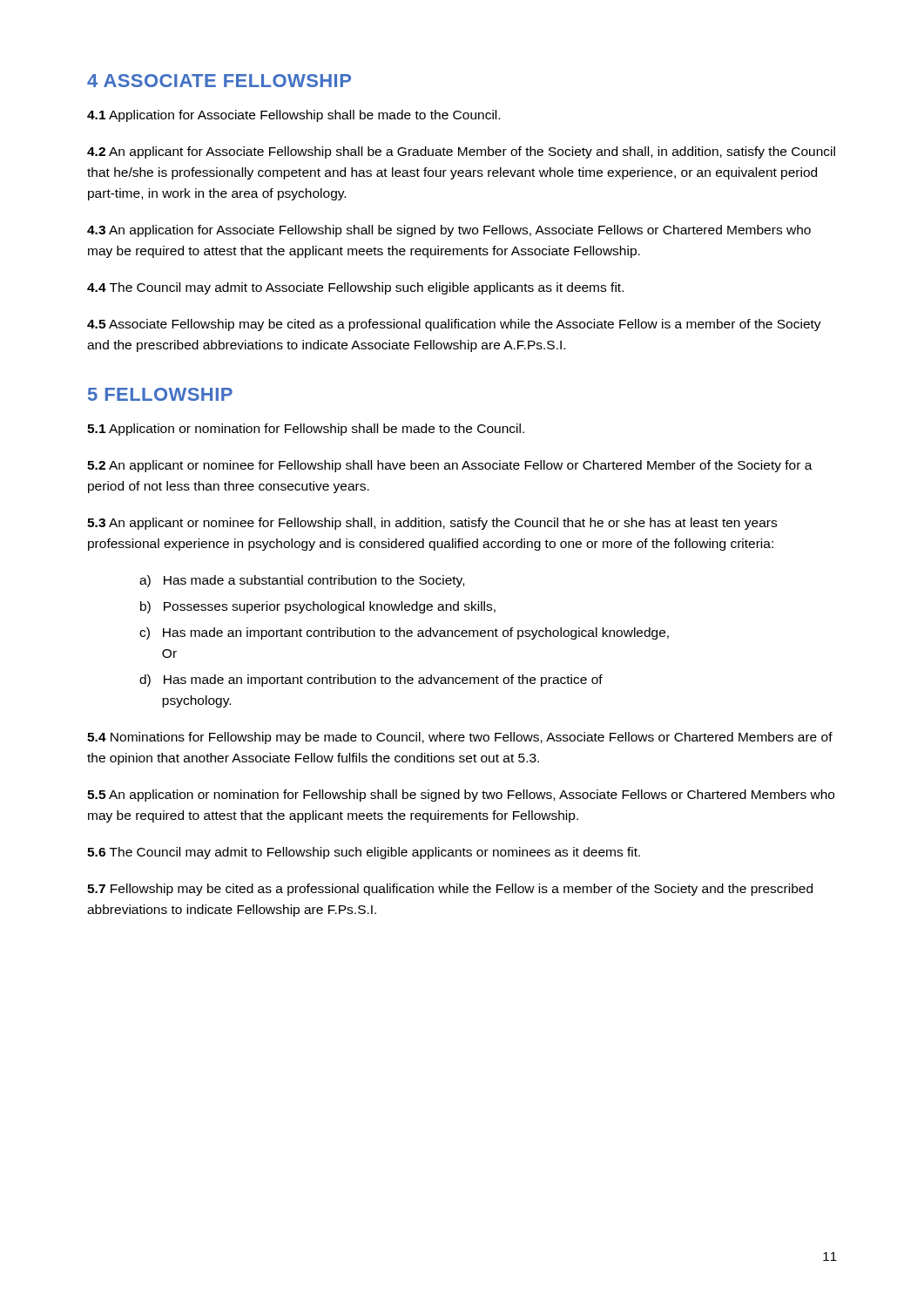Find the block on this page that starts "2 An applicant or nominee"

[450, 475]
